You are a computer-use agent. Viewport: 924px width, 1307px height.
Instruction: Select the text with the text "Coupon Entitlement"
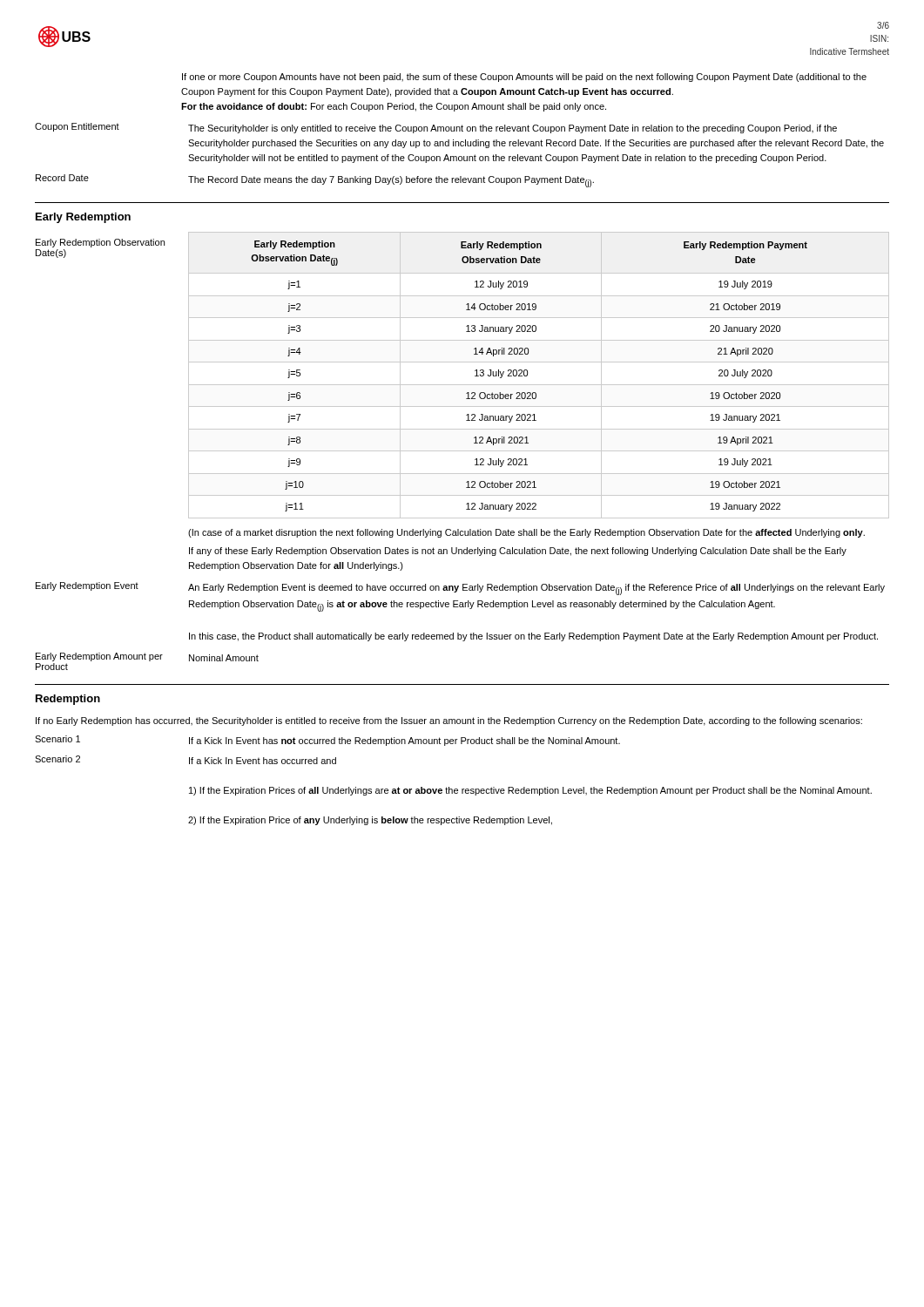pyautogui.click(x=77, y=127)
